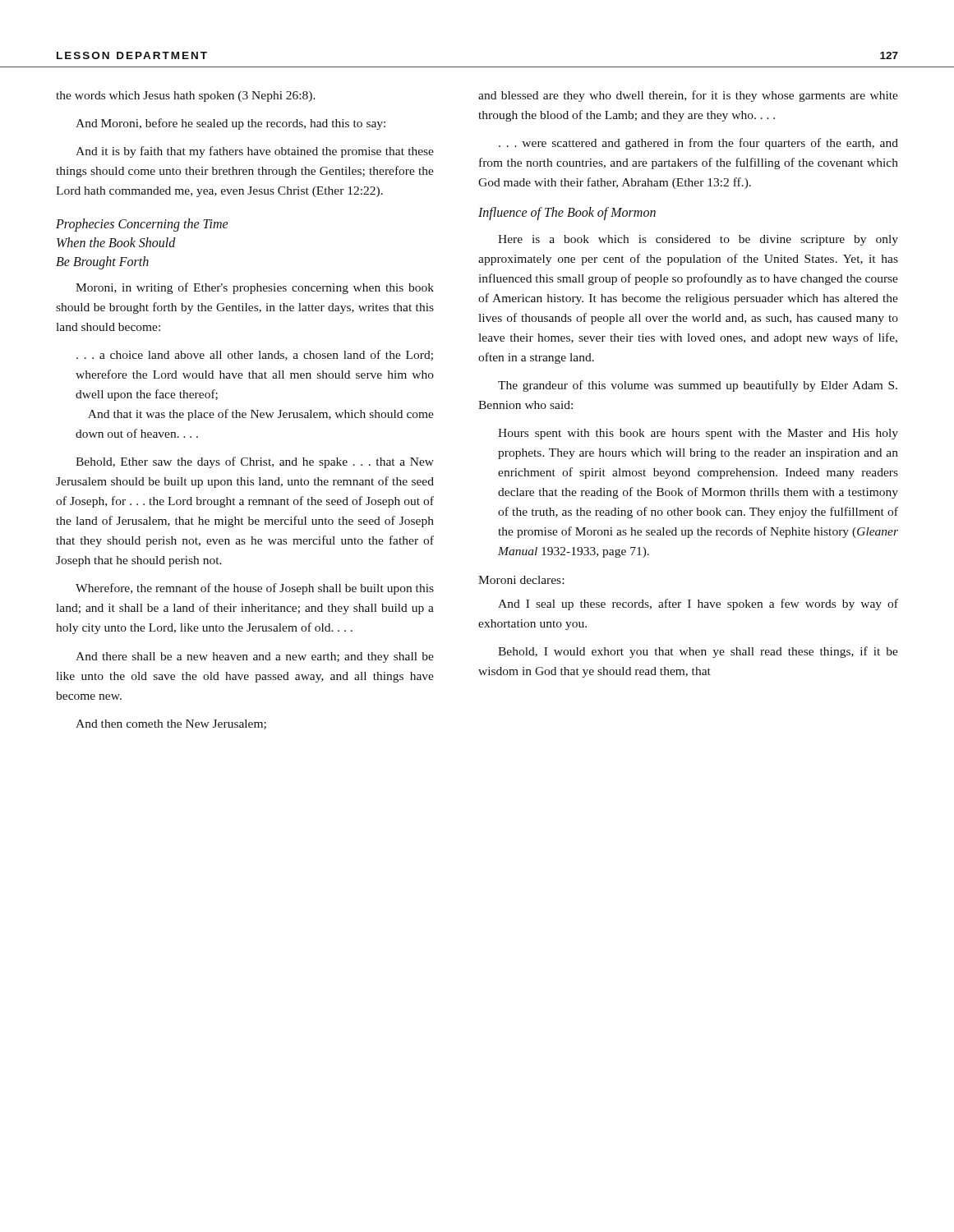Click on the block starting "Moroni, in writing of Ether's prophesies concerning when"

[x=245, y=307]
